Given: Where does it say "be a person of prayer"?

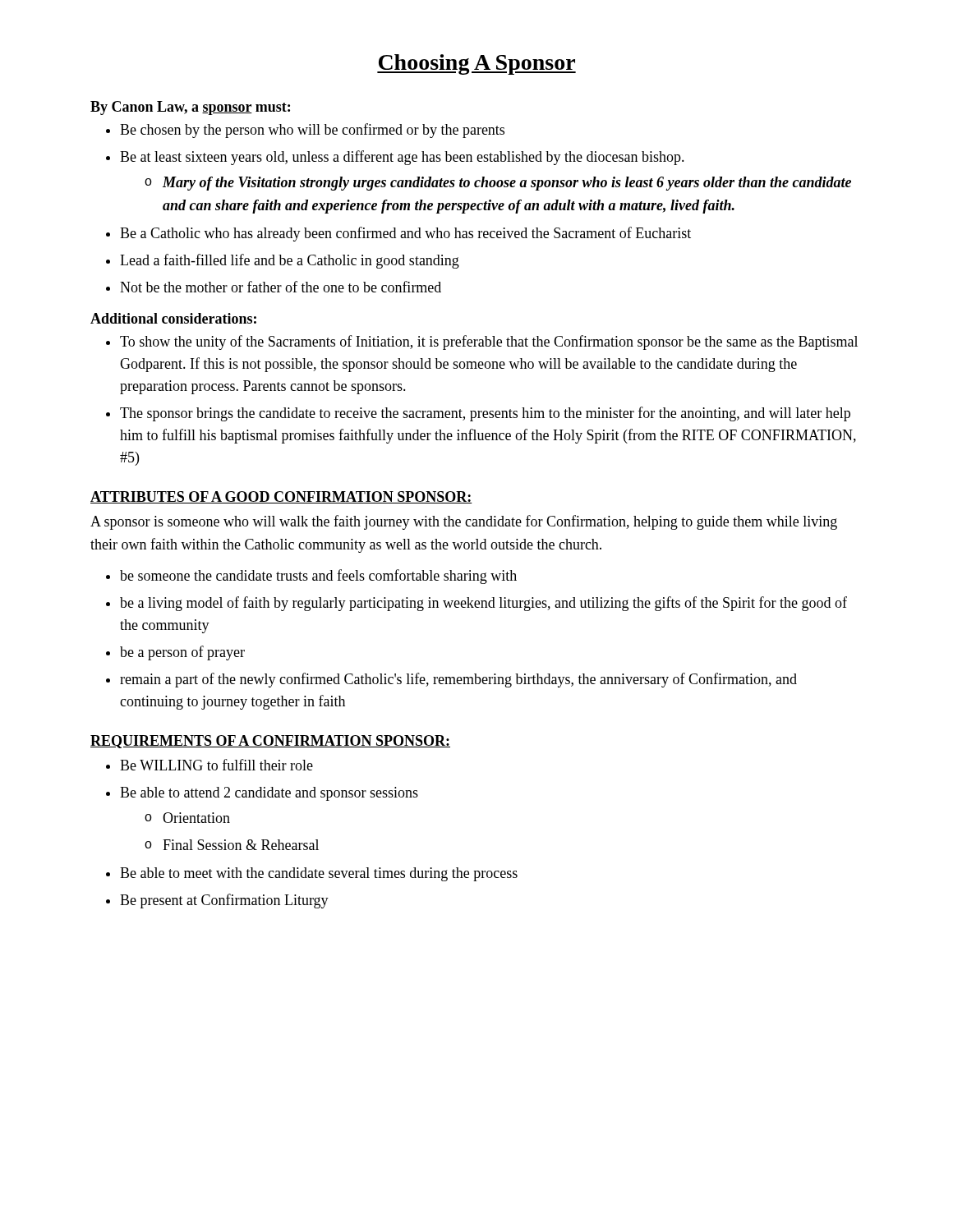Looking at the screenshot, I should click(182, 652).
